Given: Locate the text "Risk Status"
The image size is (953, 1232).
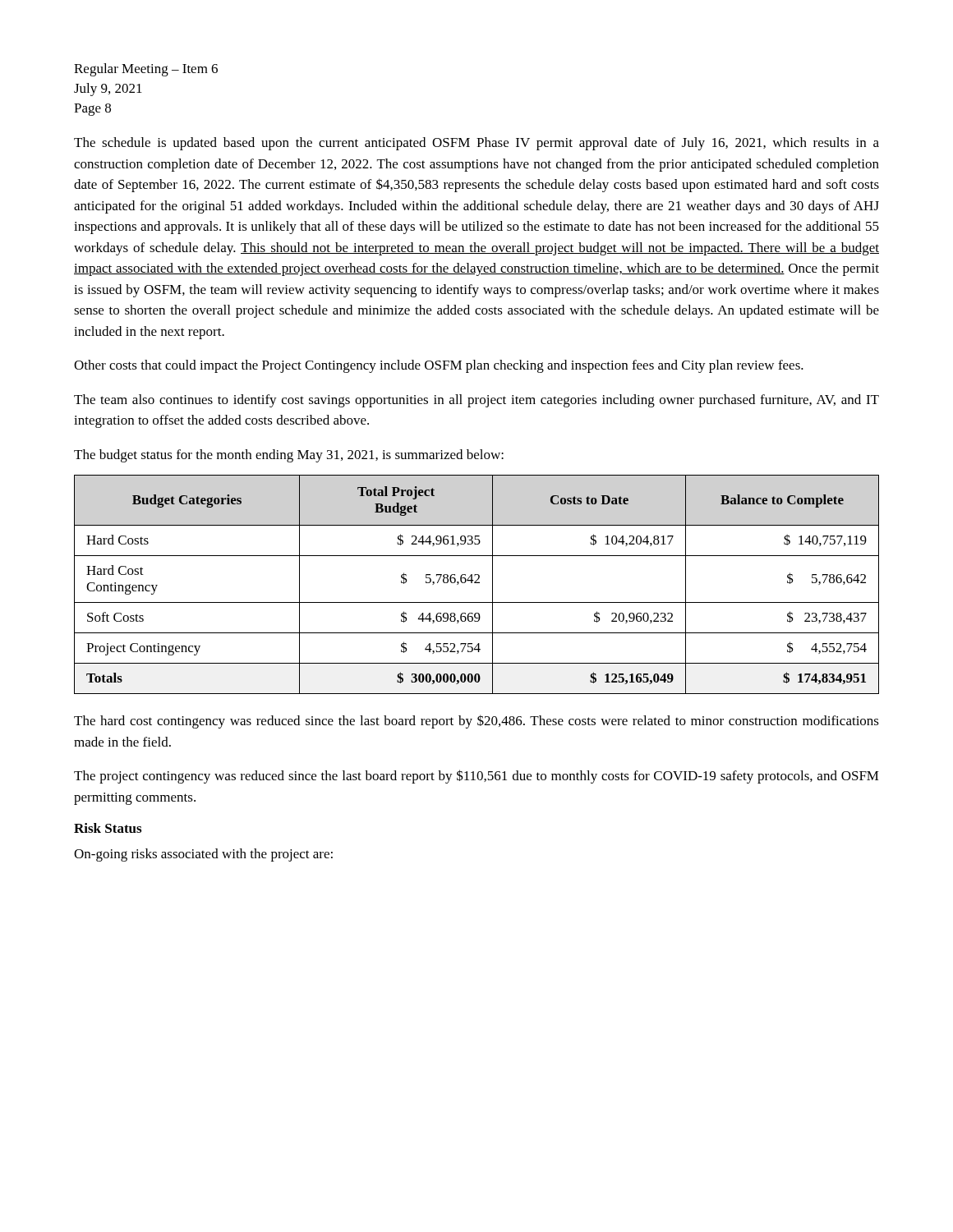Looking at the screenshot, I should tap(108, 829).
